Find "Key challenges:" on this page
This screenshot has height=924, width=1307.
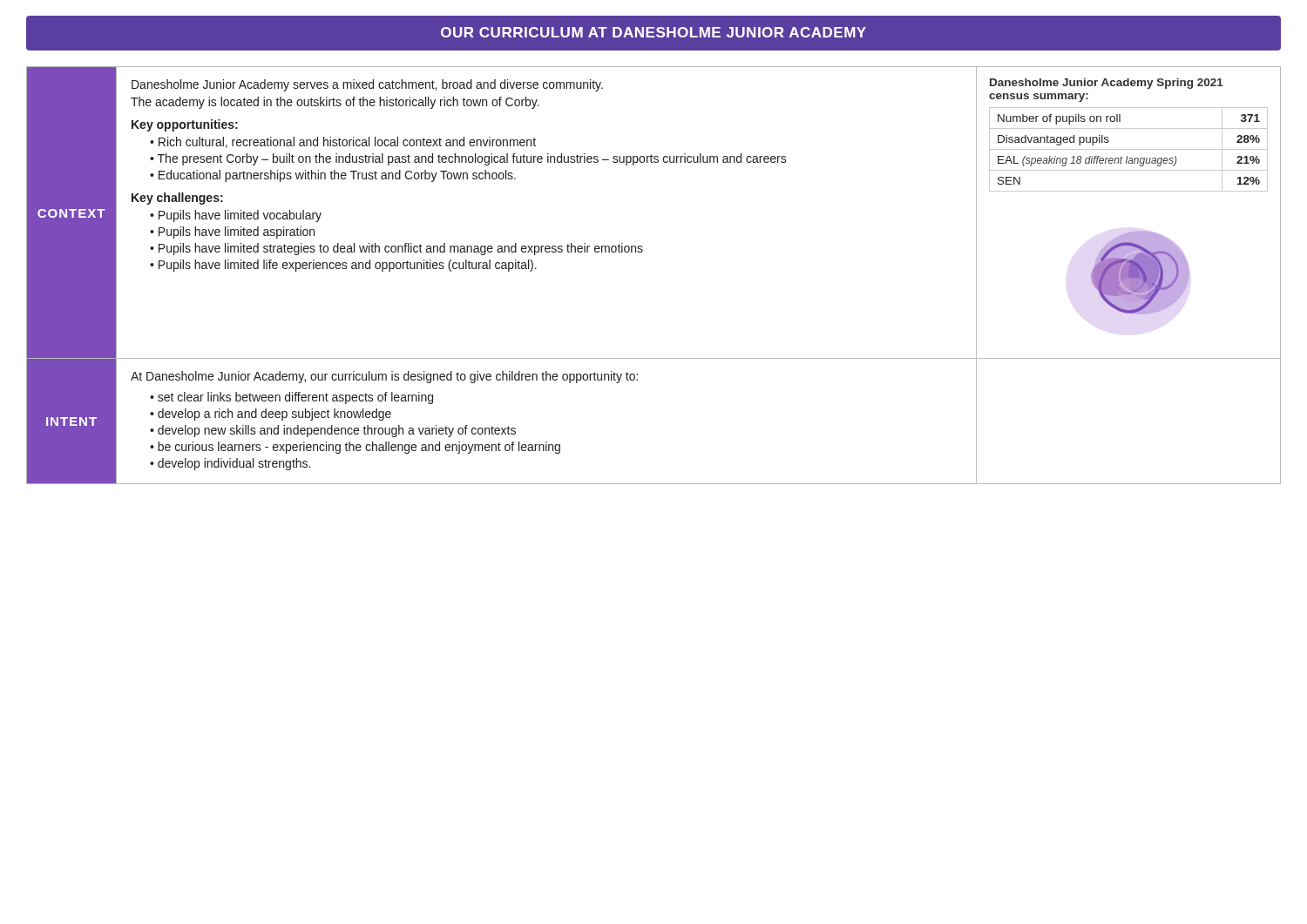pyautogui.click(x=177, y=199)
